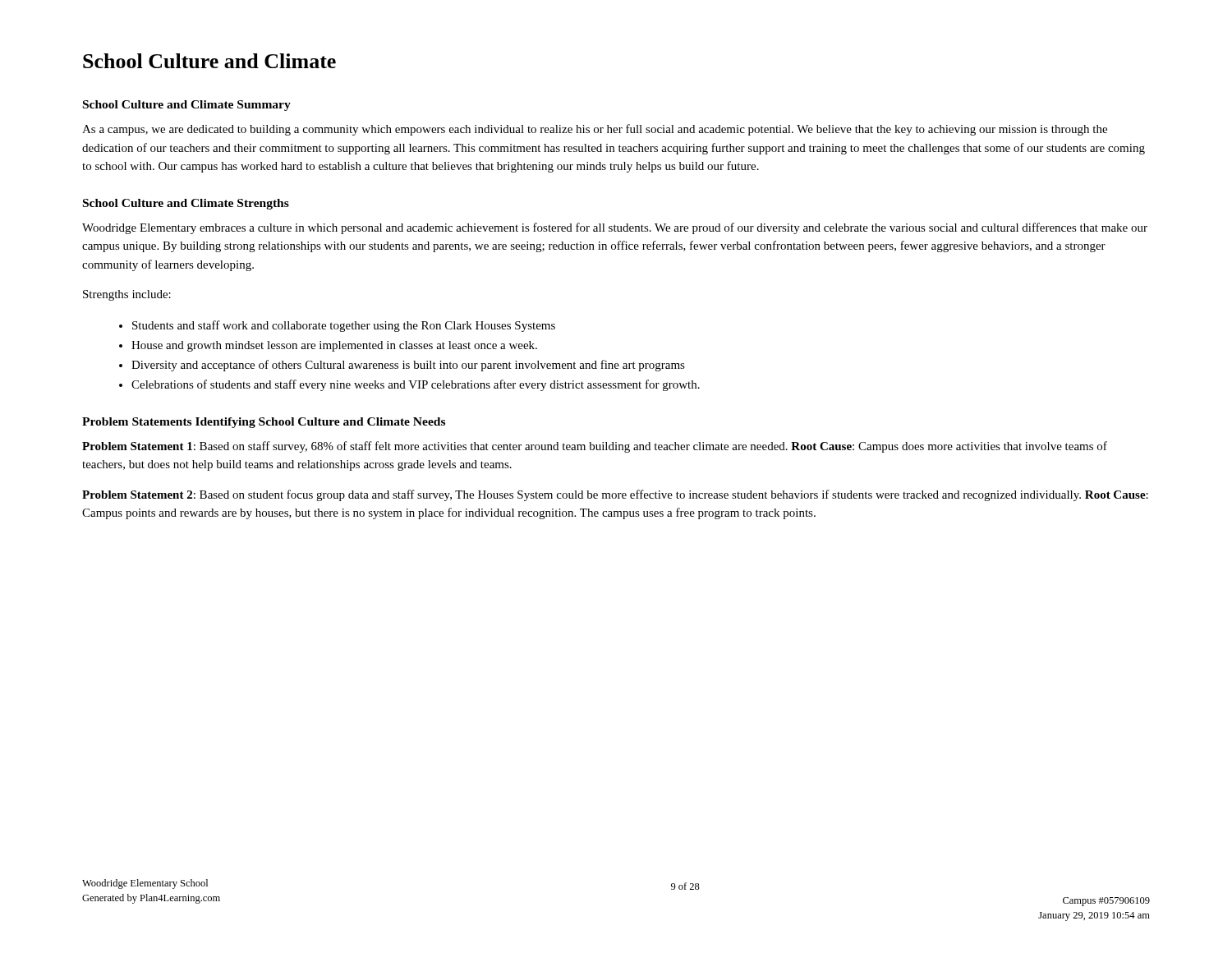Locate the region starting "As a campus,"
Image resolution: width=1232 pixels, height=953 pixels.
614,147
